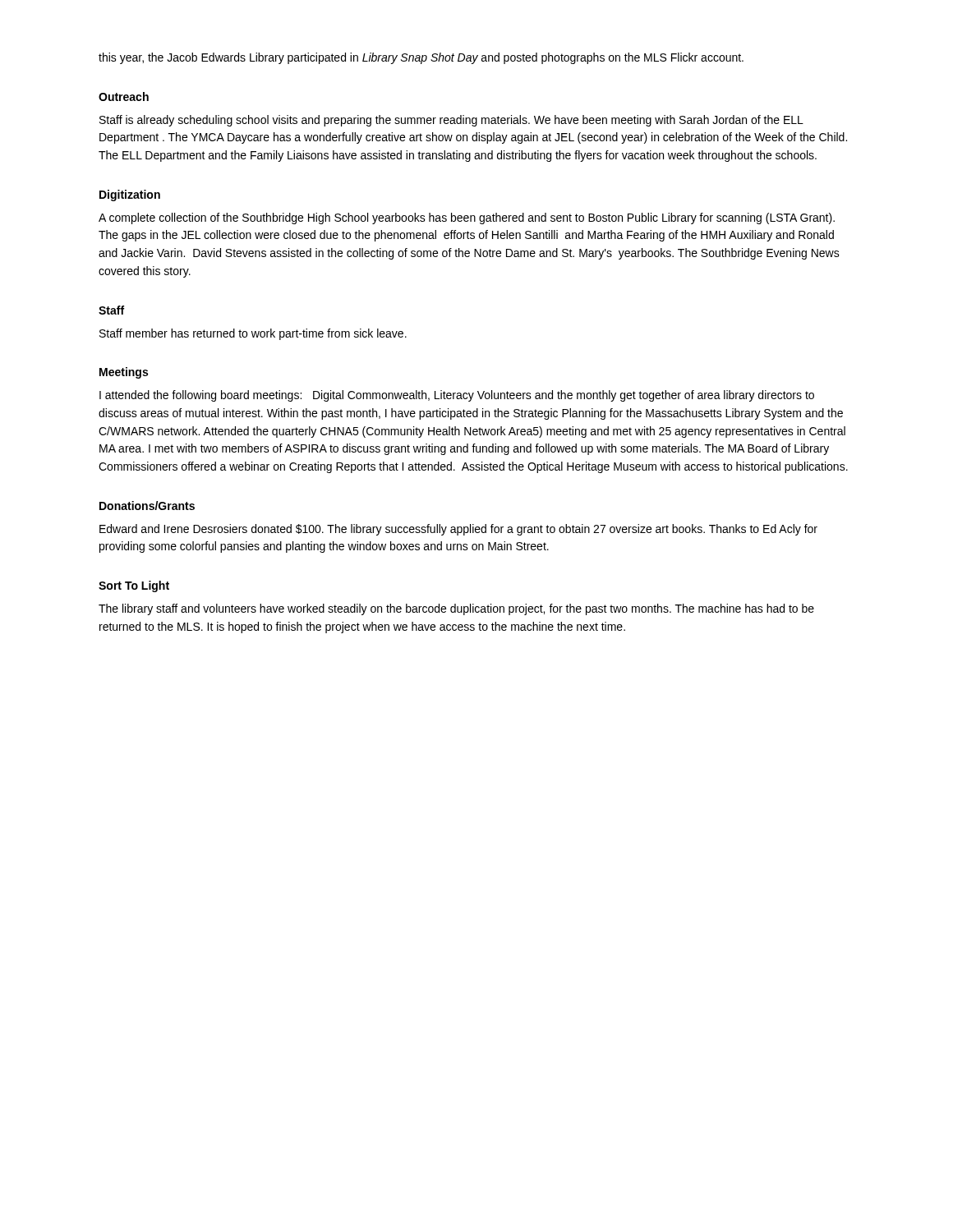This screenshot has height=1232, width=953.
Task: Select the region starting "A complete collection"
Action: 469,244
